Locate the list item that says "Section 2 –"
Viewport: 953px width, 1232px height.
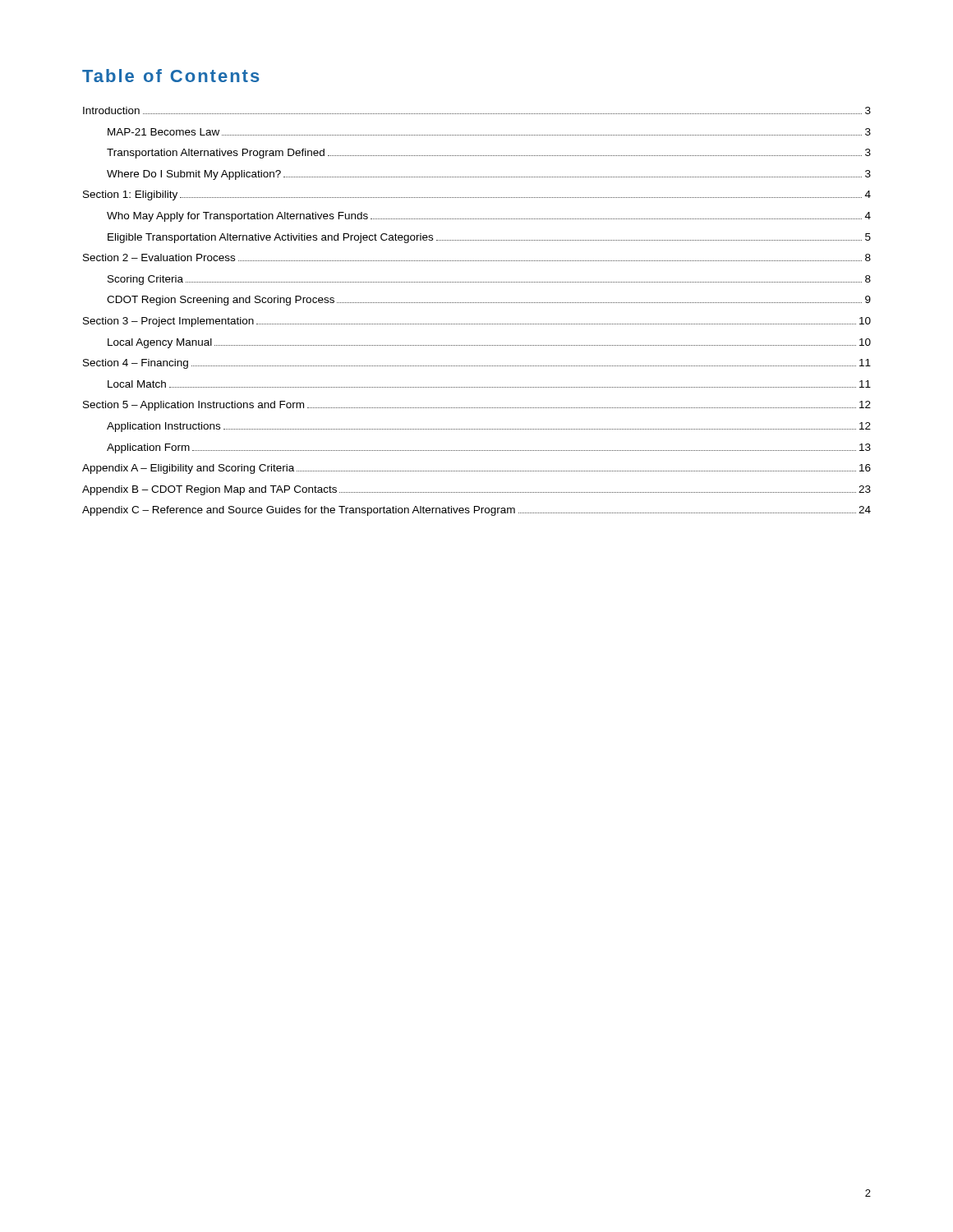[476, 258]
